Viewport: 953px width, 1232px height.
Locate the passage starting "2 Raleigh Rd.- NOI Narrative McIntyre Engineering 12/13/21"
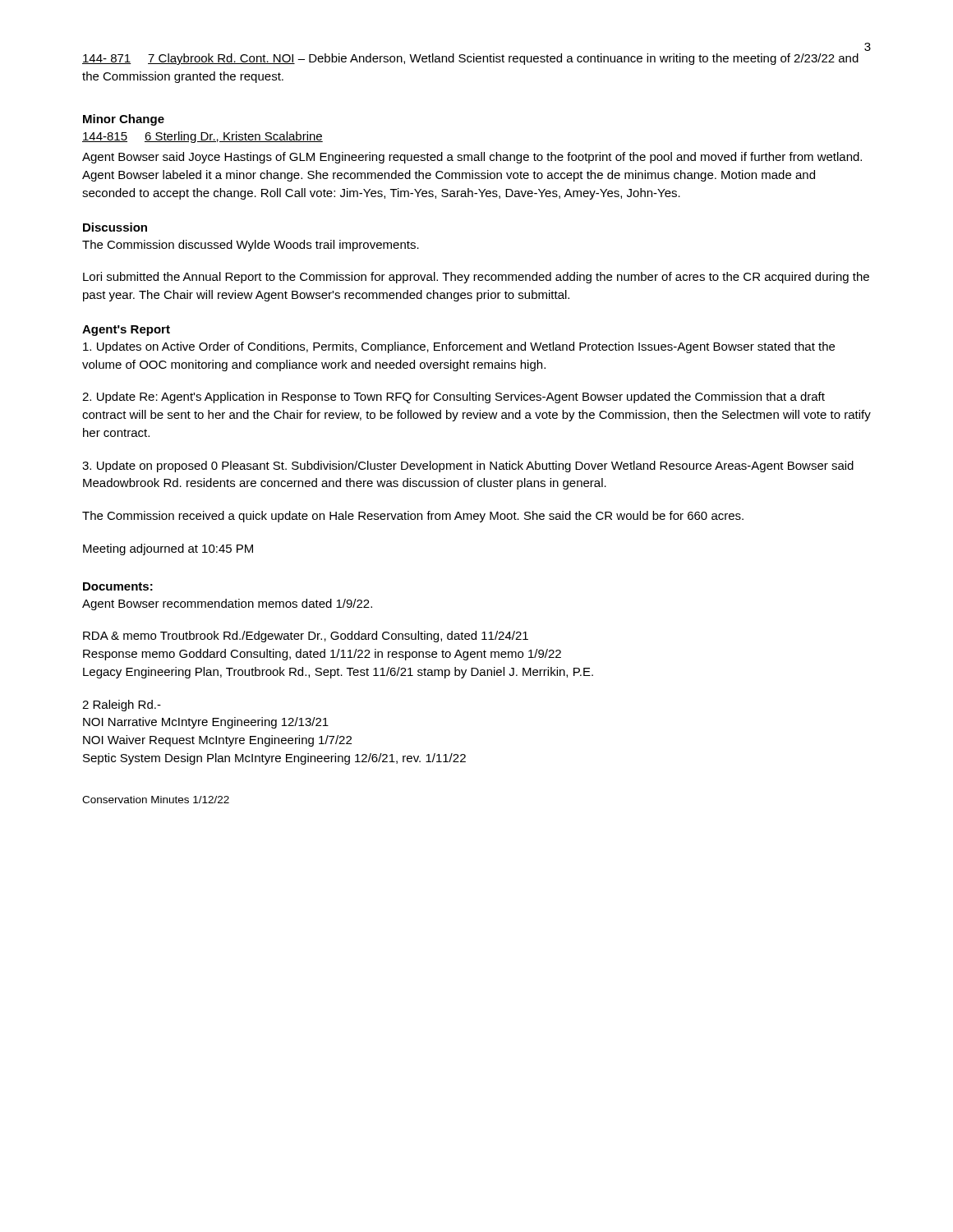pyautogui.click(x=122, y=706)
